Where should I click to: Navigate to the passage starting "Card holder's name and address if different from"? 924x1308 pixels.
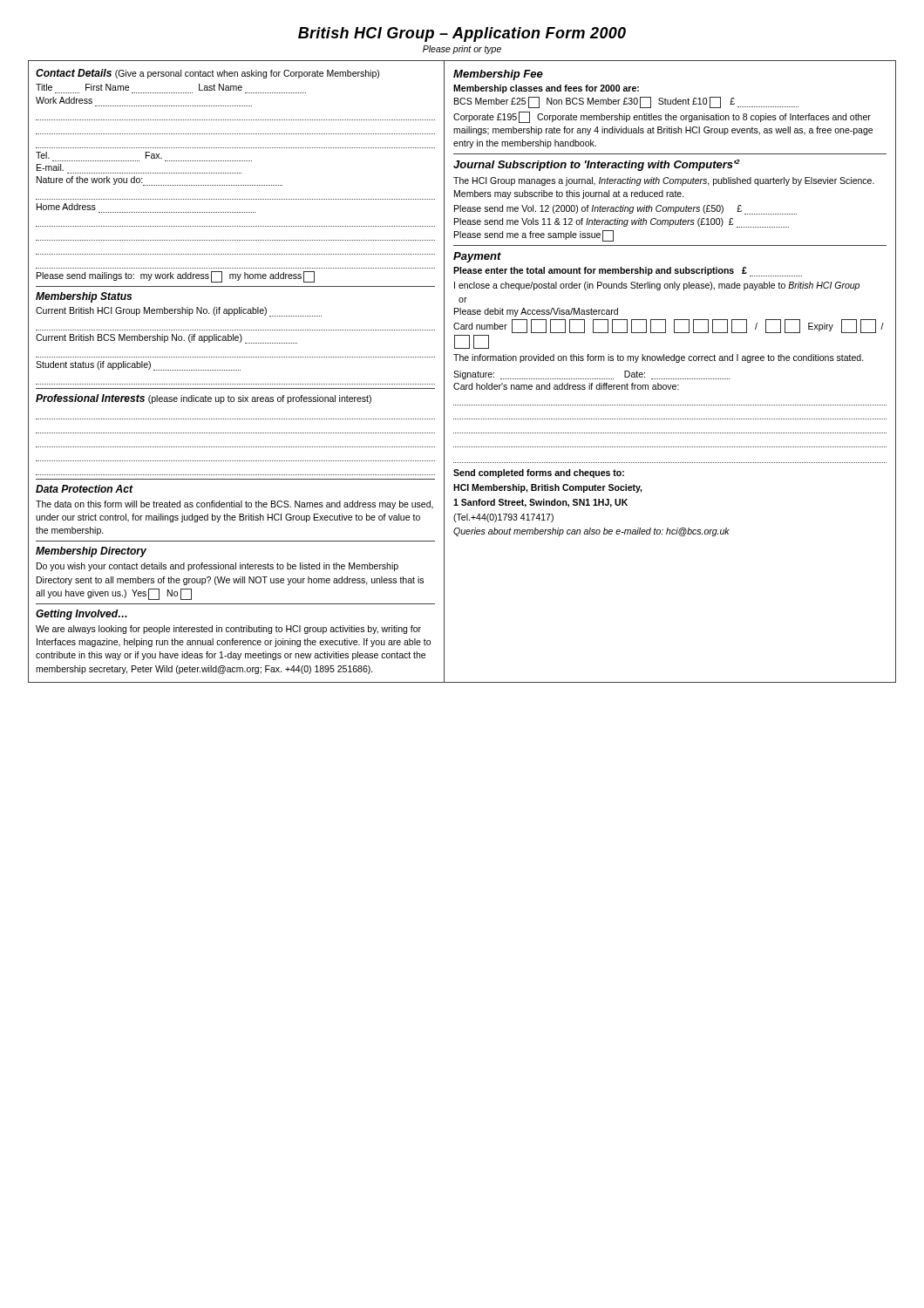566,387
